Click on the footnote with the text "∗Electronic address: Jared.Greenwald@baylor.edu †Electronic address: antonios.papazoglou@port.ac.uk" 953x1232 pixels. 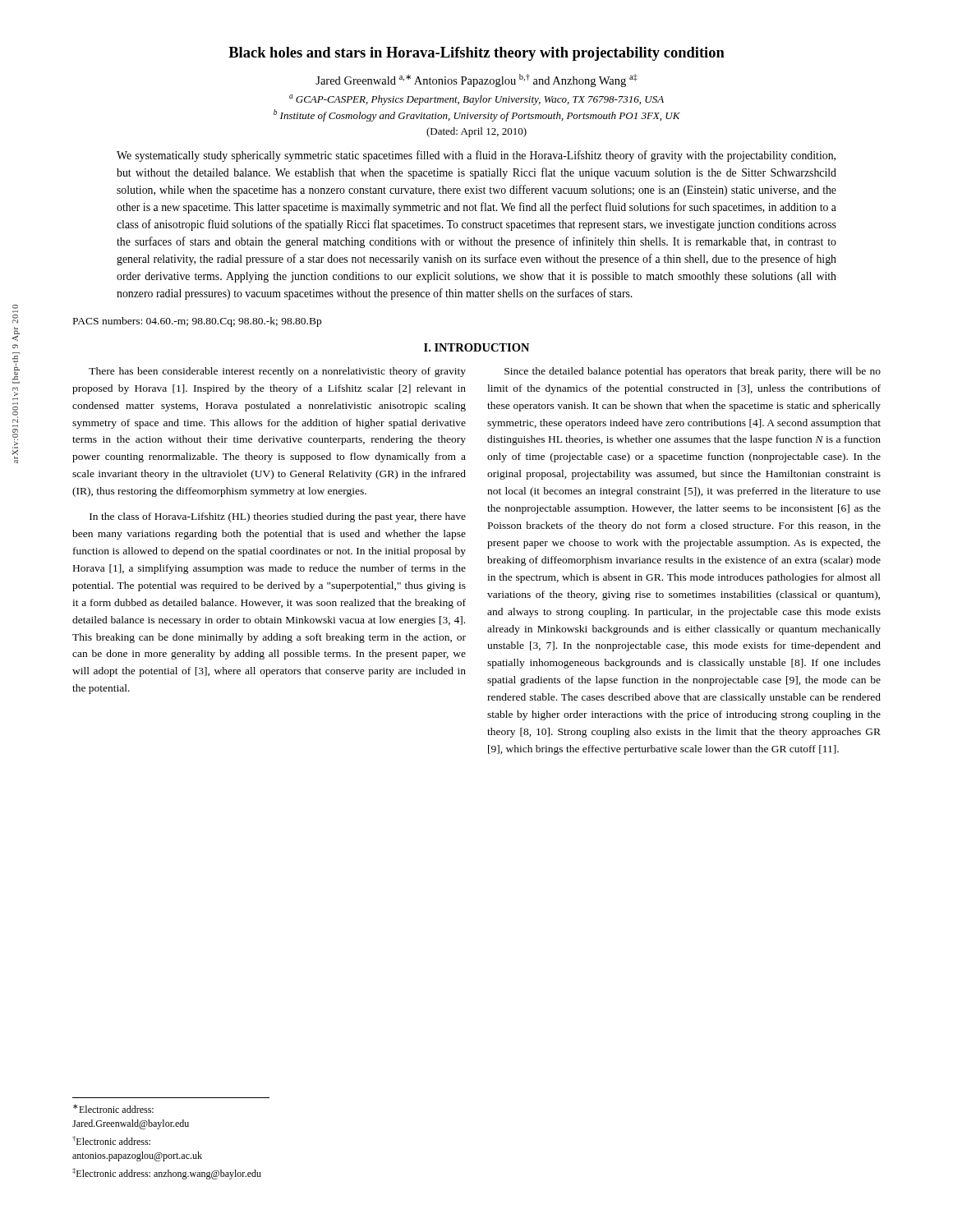[113, 1108]
